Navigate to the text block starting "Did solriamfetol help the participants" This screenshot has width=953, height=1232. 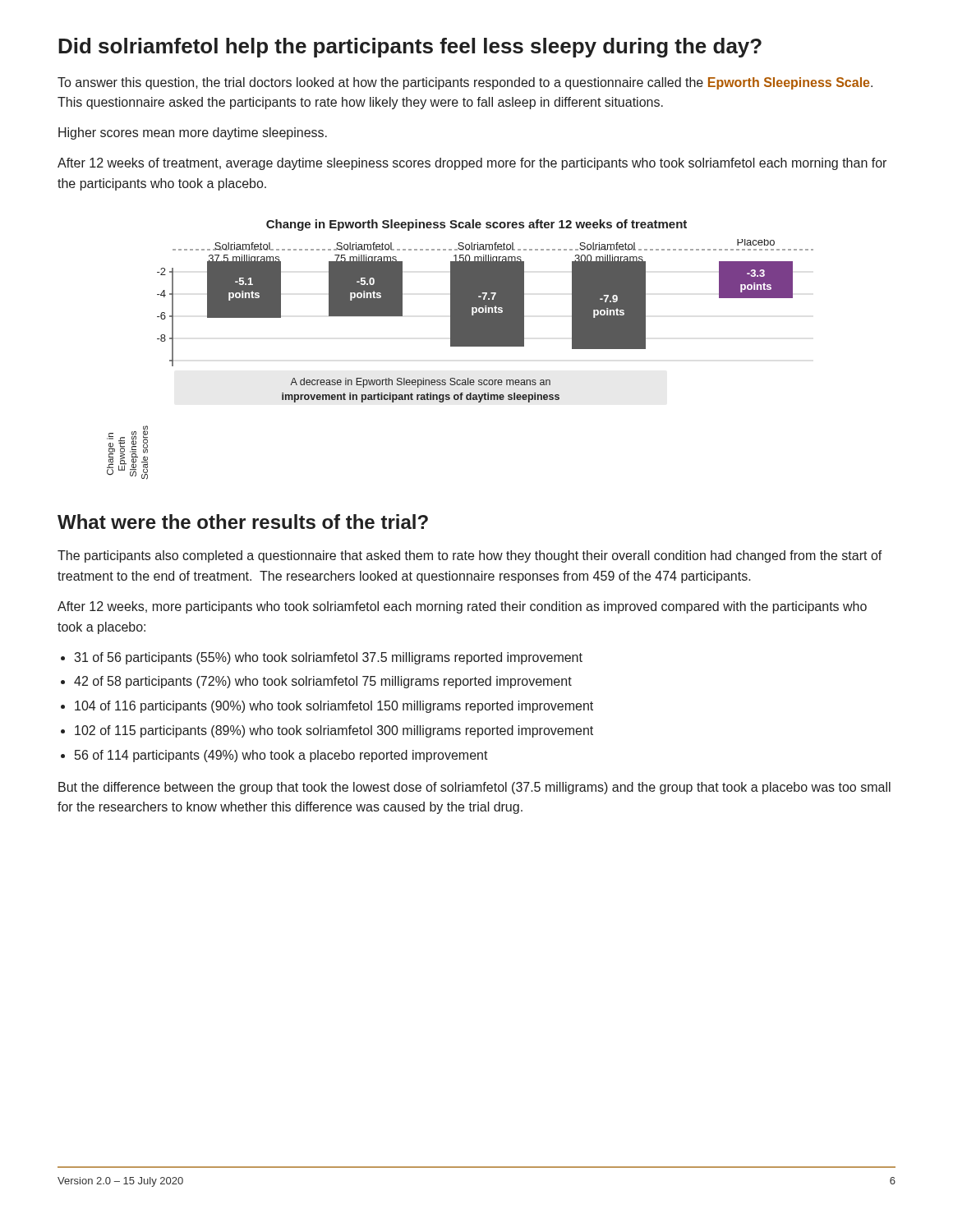click(x=476, y=46)
